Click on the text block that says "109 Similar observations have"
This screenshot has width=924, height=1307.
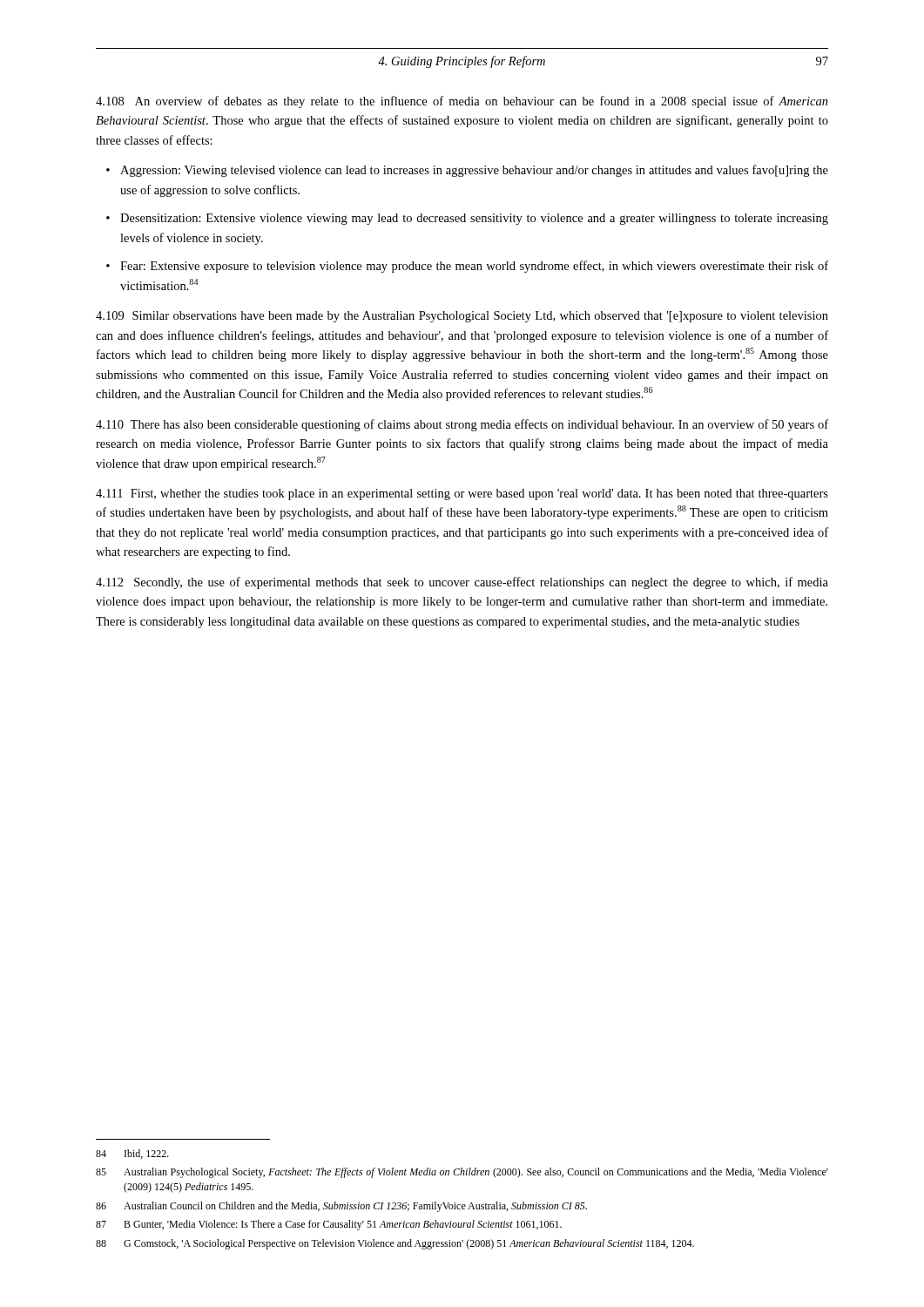point(462,355)
